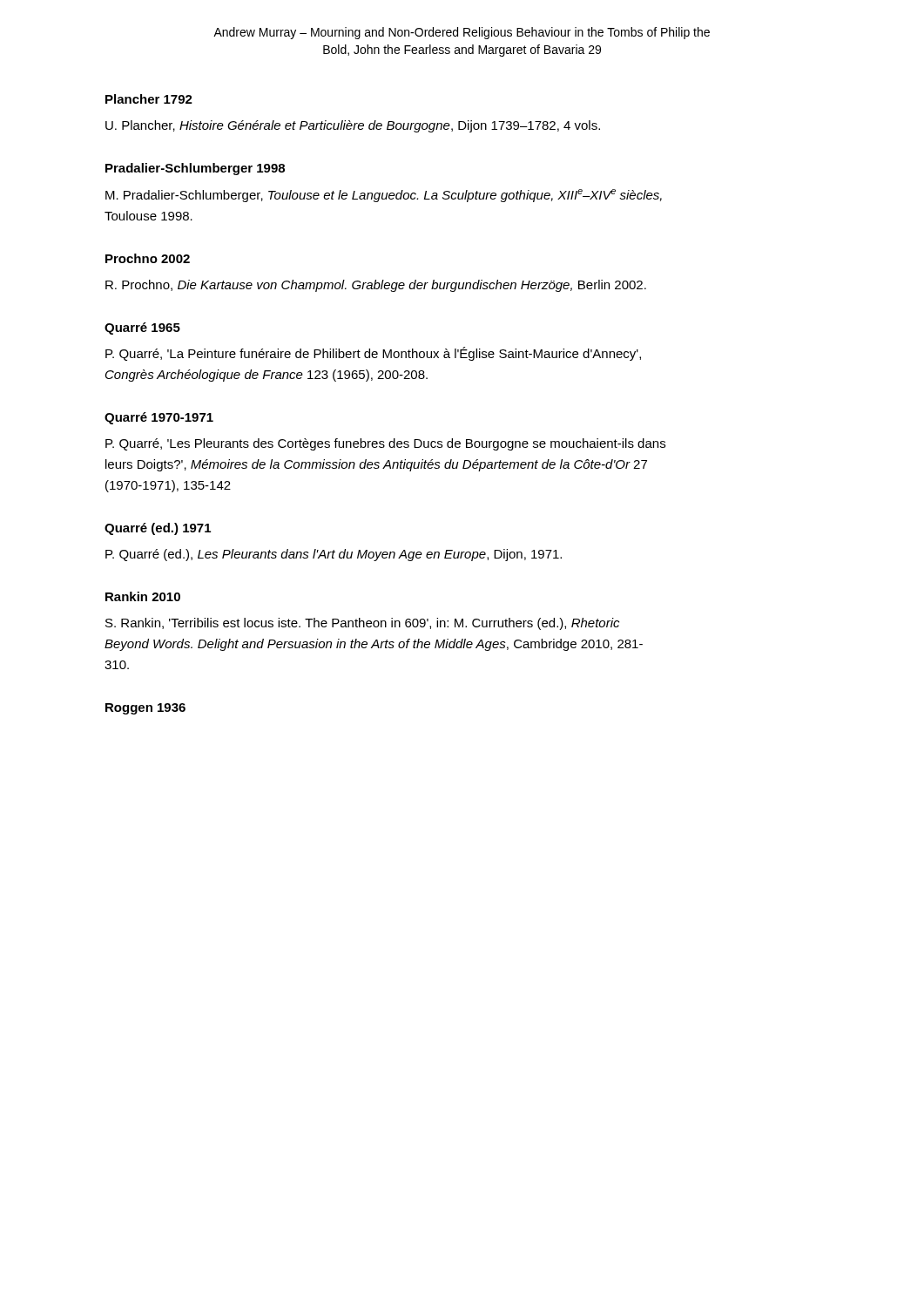The width and height of the screenshot is (924, 1307).
Task: Click on the section header with the text "Plancher 1792"
Action: coord(148,99)
